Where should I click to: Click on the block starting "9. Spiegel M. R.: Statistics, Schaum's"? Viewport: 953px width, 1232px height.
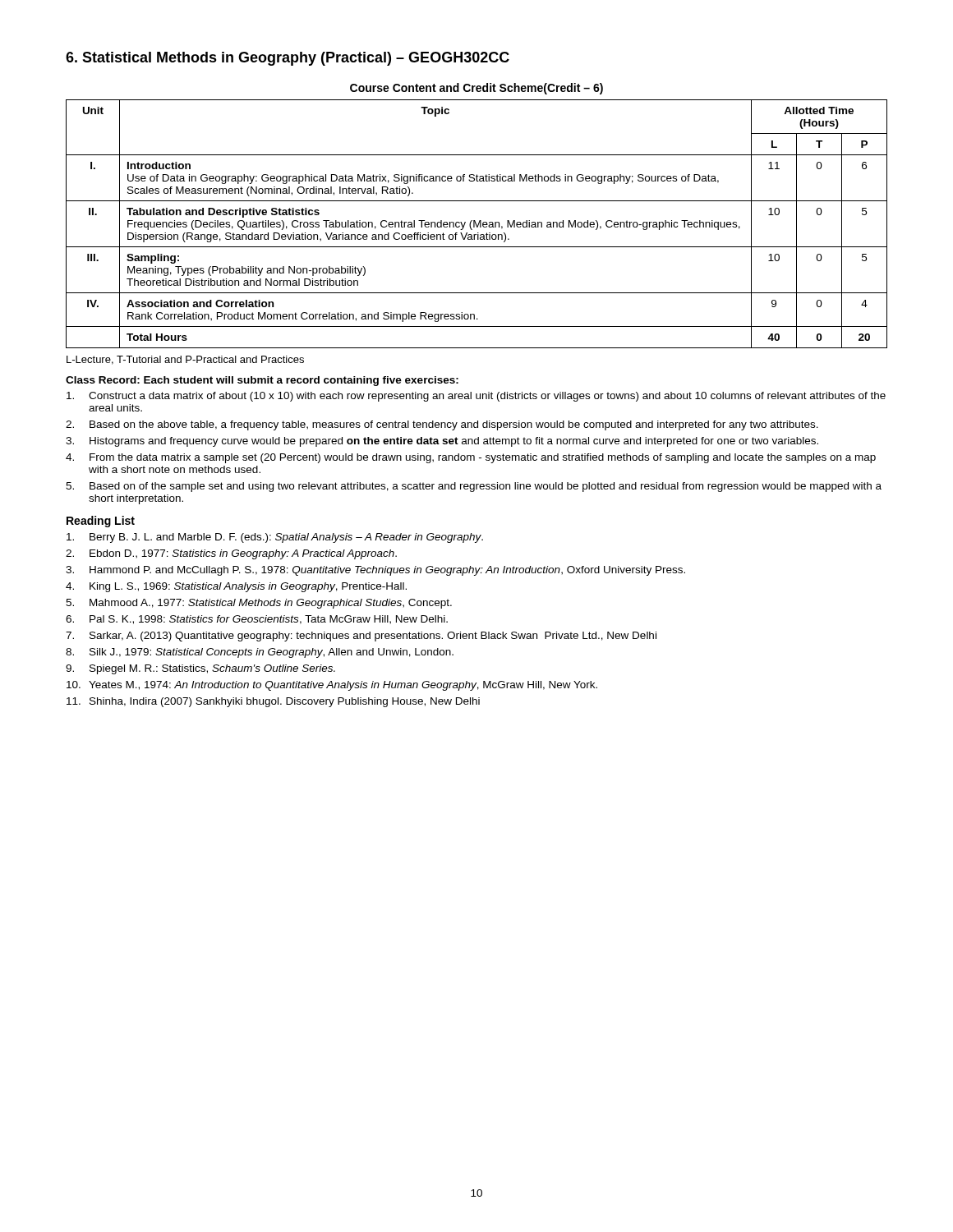point(200,669)
